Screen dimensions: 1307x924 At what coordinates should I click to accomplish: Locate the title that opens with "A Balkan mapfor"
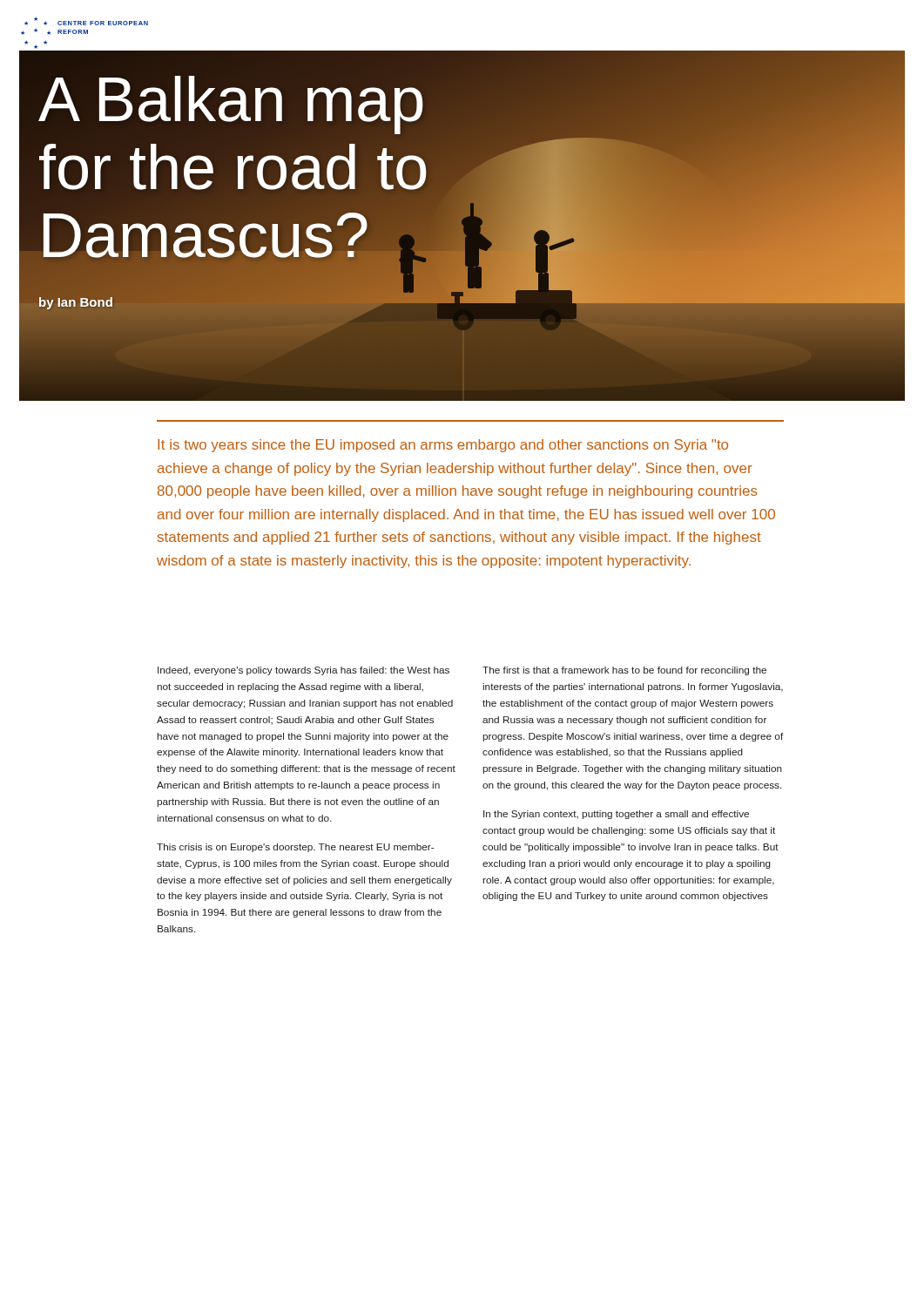pos(234,168)
